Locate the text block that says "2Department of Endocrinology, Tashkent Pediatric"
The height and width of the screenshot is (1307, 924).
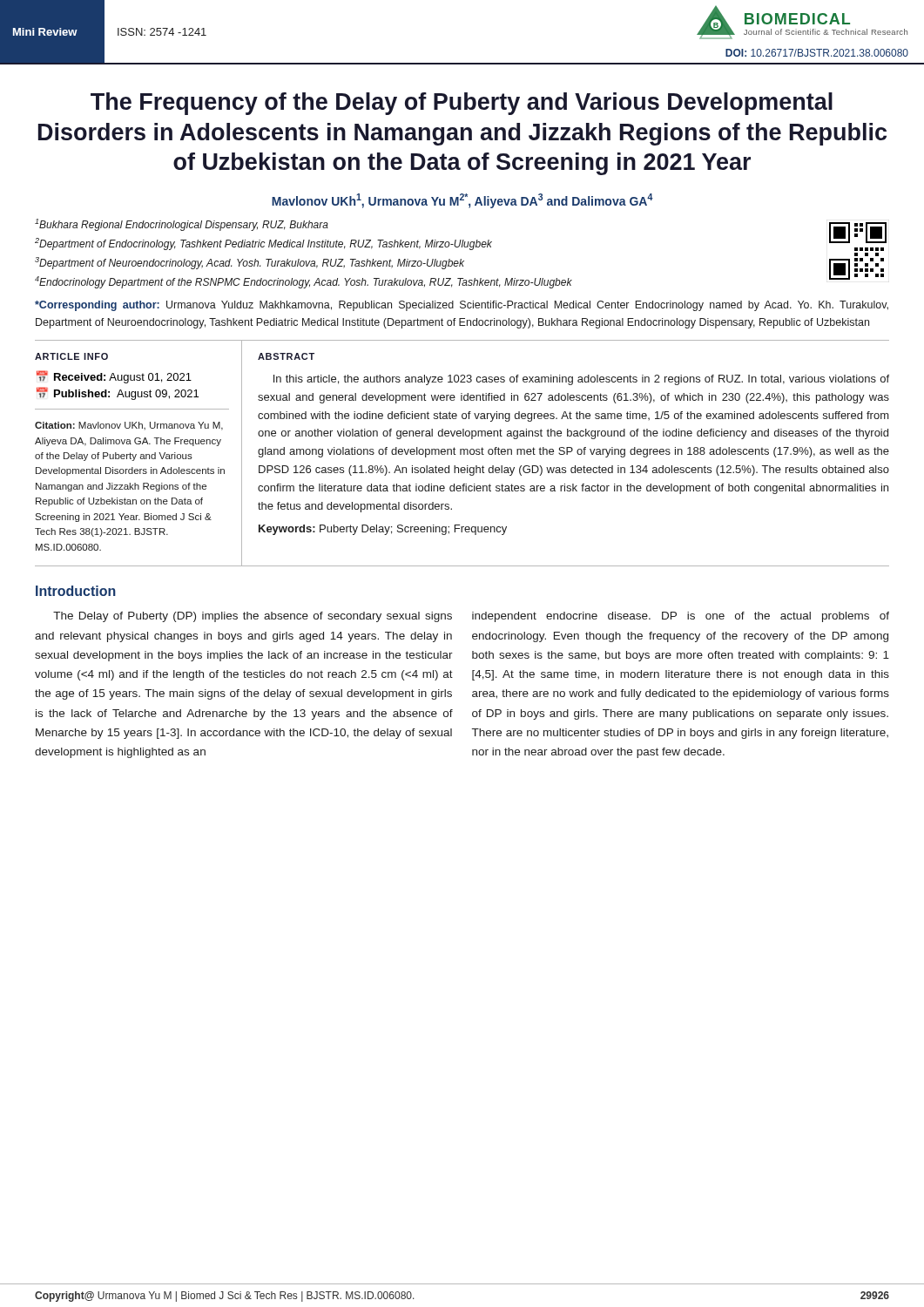[x=263, y=243]
